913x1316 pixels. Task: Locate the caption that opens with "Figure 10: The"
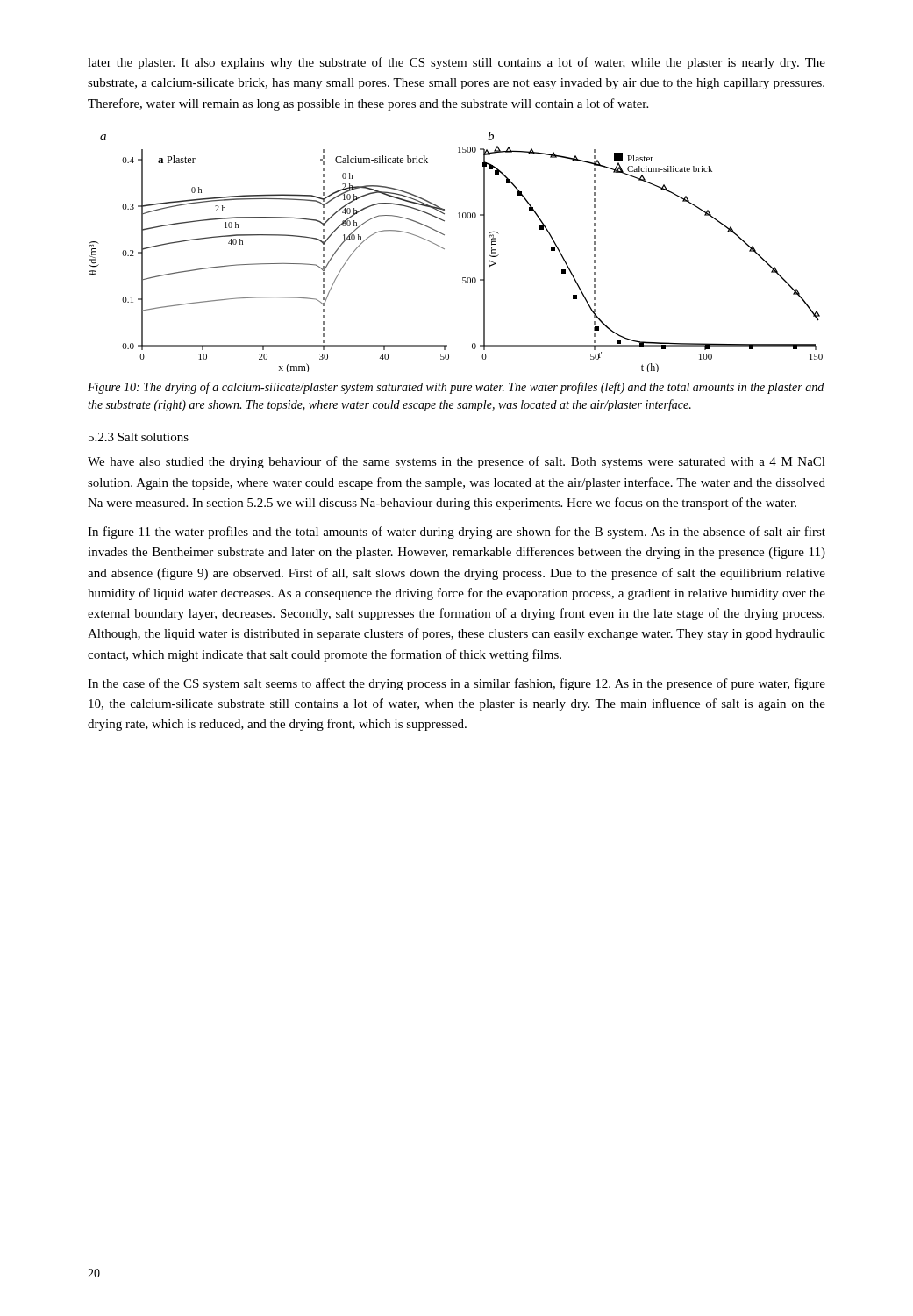coord(456,396)
